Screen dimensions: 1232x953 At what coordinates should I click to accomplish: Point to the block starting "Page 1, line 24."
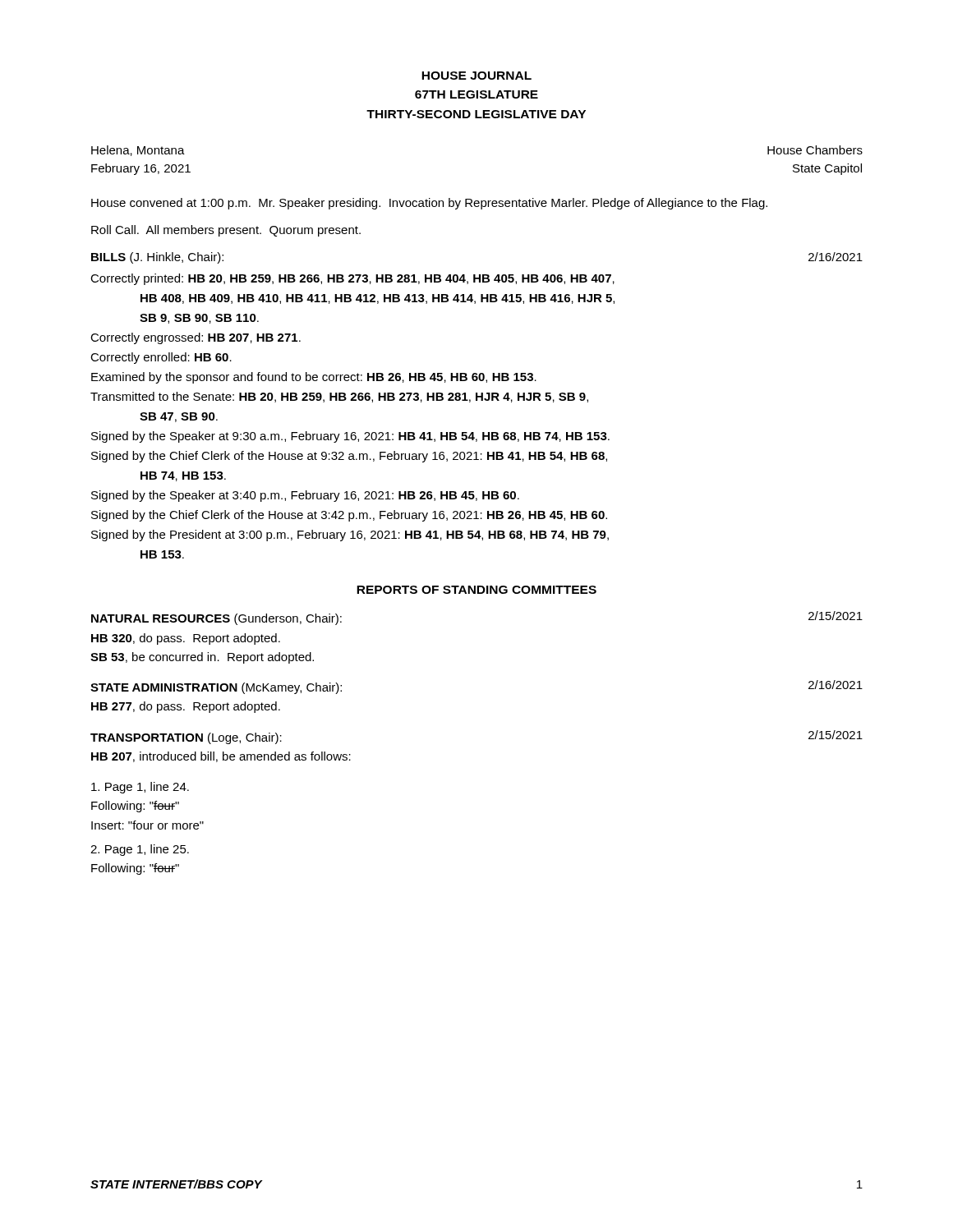[147, 806]
